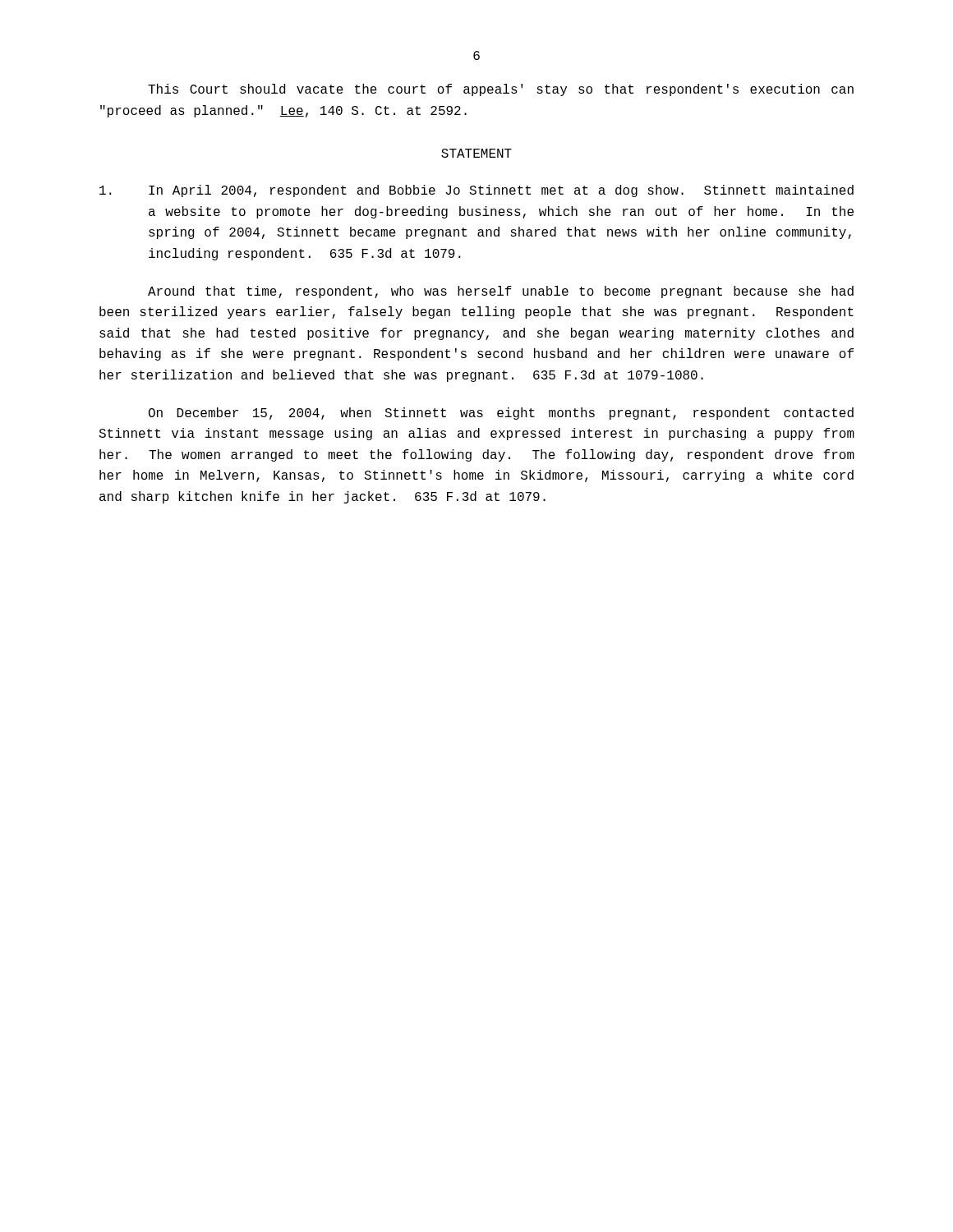Click the passage that begins "In April 2004, respondent and Bobbie"
Image resolution: width=953 pixels, height=1232 pixels.
(x=476, y=224)
